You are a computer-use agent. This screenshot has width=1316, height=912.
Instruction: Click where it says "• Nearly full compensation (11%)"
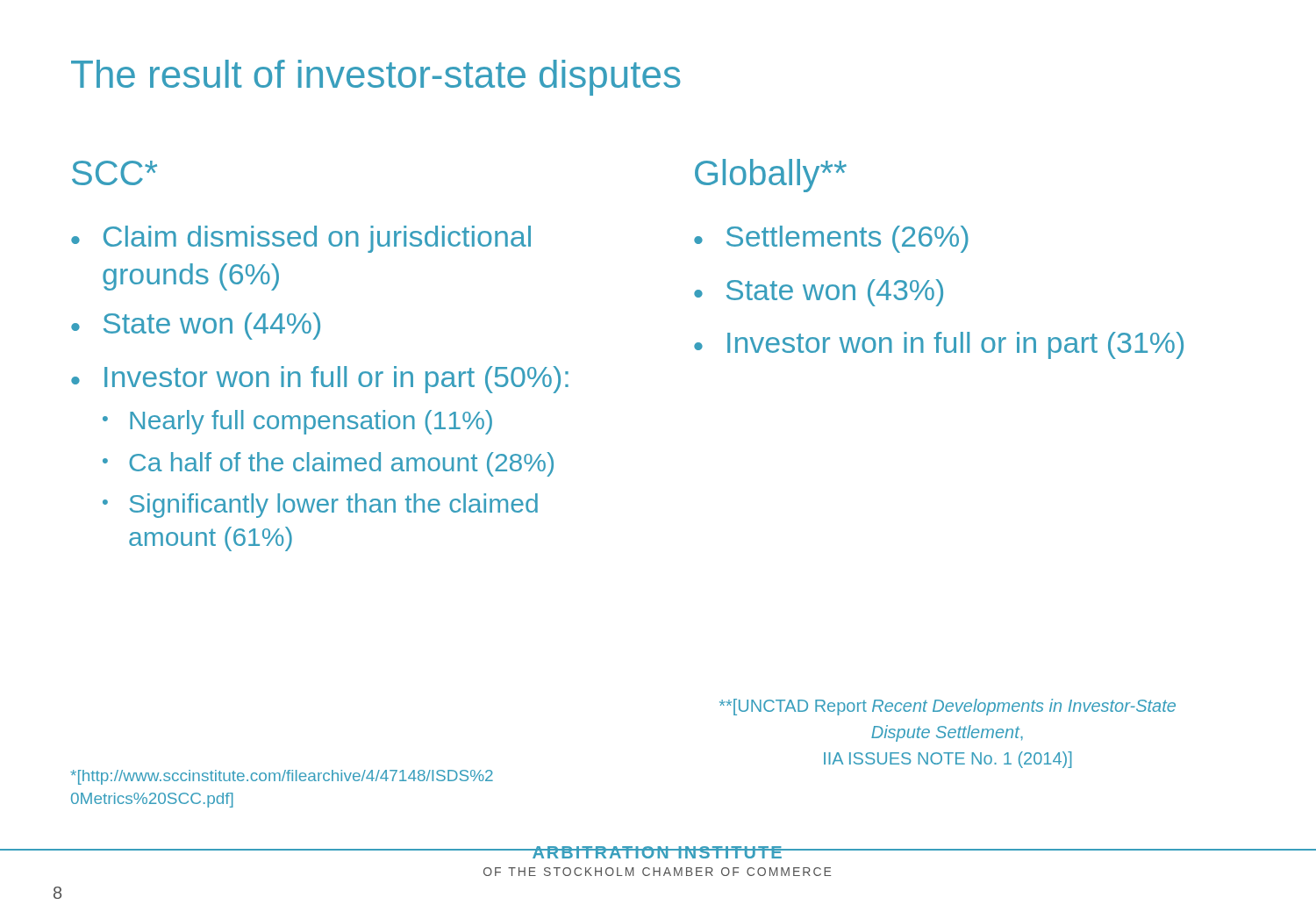pyautogui.click(x=298, y=420)
